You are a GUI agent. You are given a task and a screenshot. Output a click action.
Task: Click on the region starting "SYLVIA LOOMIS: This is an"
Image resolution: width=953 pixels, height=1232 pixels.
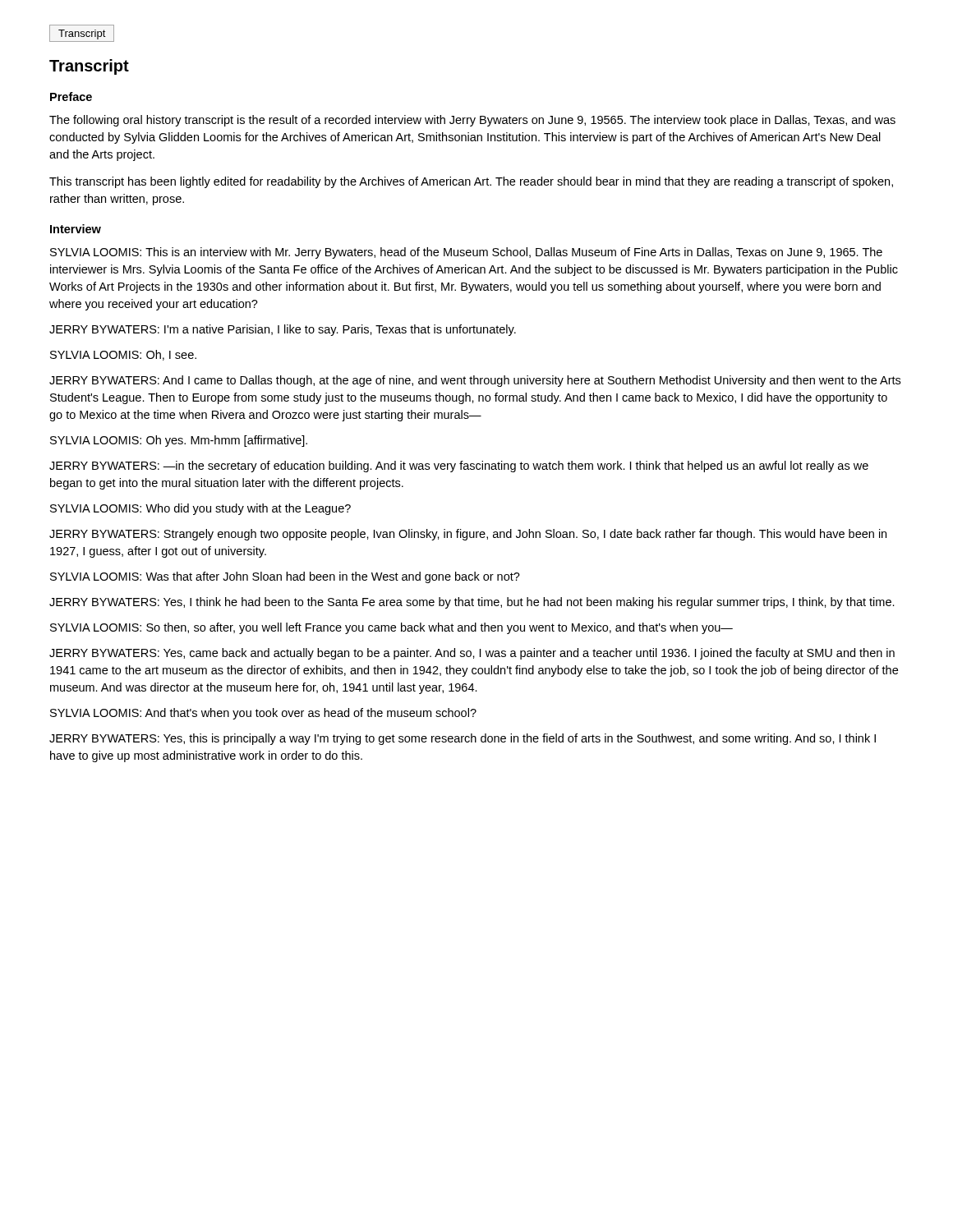tap(474, 278)
